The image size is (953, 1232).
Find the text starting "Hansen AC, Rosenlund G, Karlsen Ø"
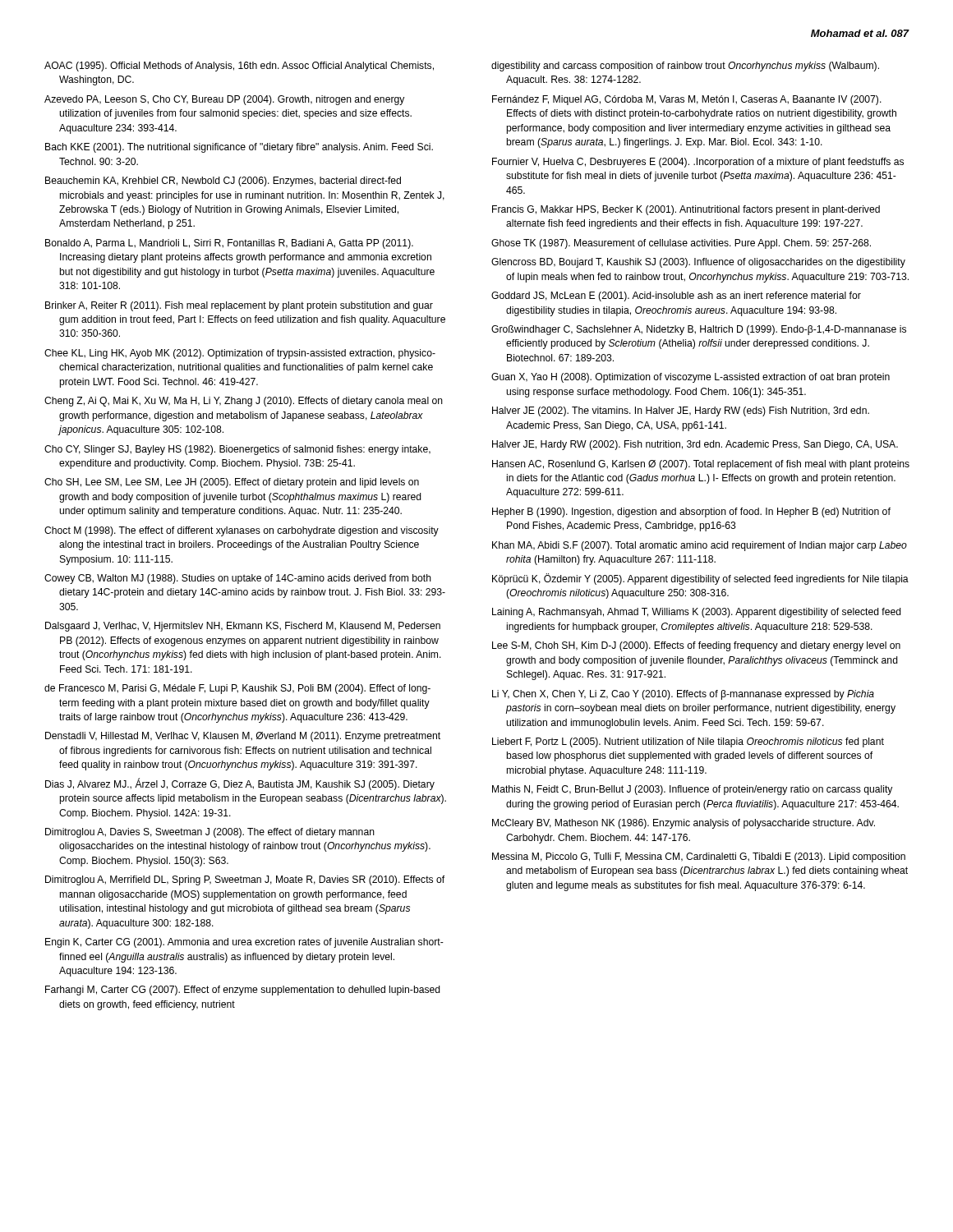tap(700, 478)
